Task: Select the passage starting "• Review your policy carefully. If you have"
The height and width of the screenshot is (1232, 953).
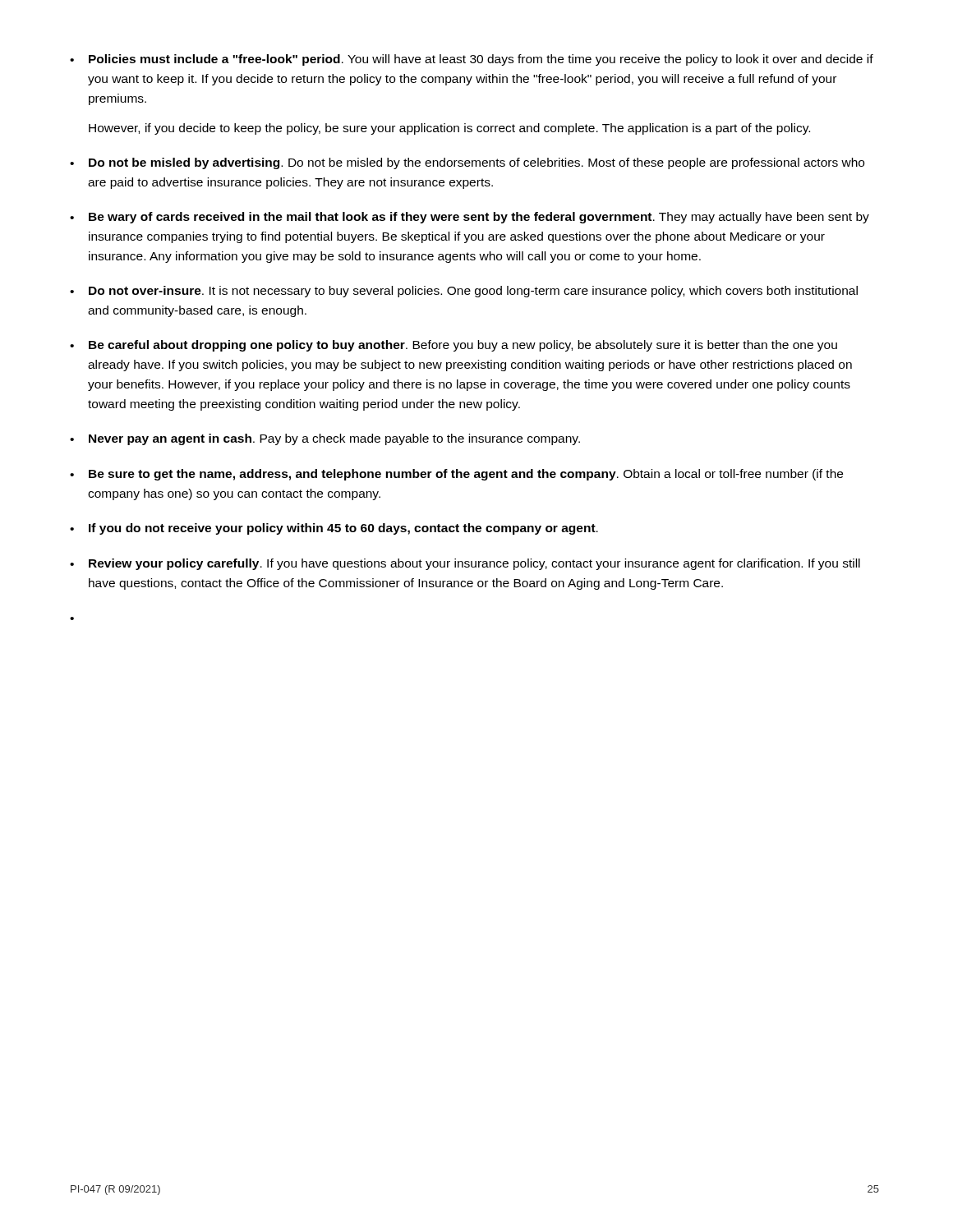Action: point(474,574)
